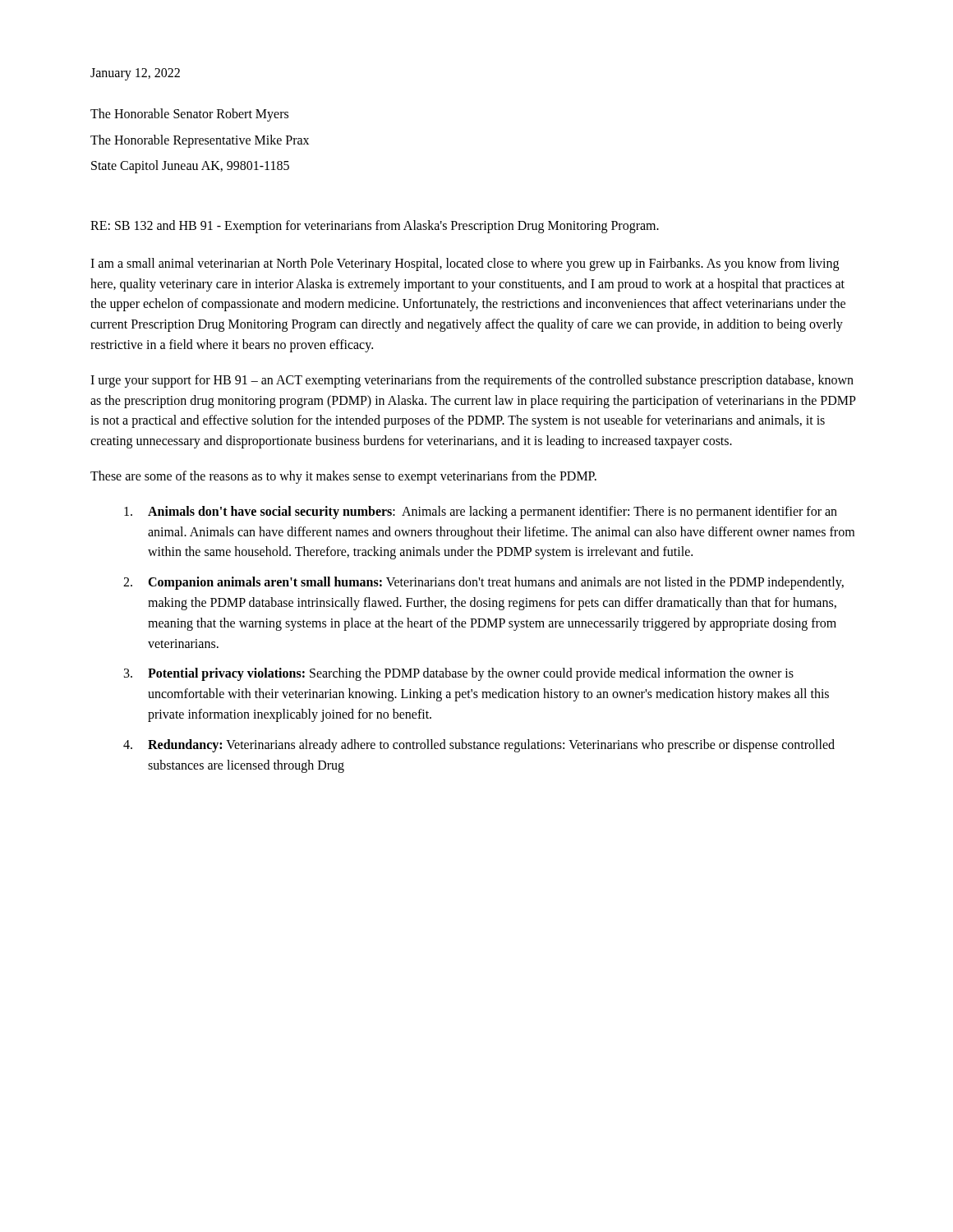Locate the text block that says "I am a"

click(468, 304)
